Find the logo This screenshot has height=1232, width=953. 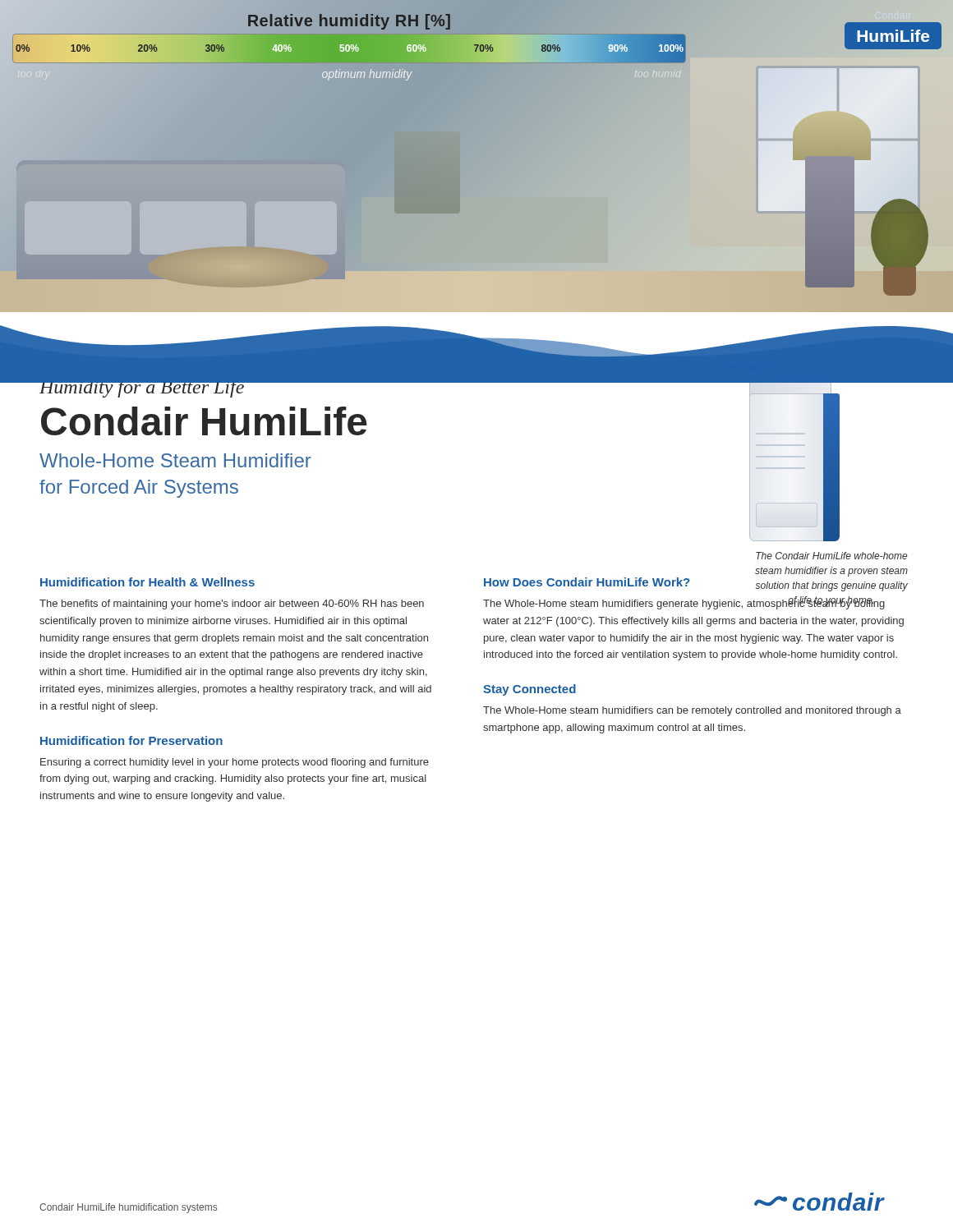point(831,1202)
